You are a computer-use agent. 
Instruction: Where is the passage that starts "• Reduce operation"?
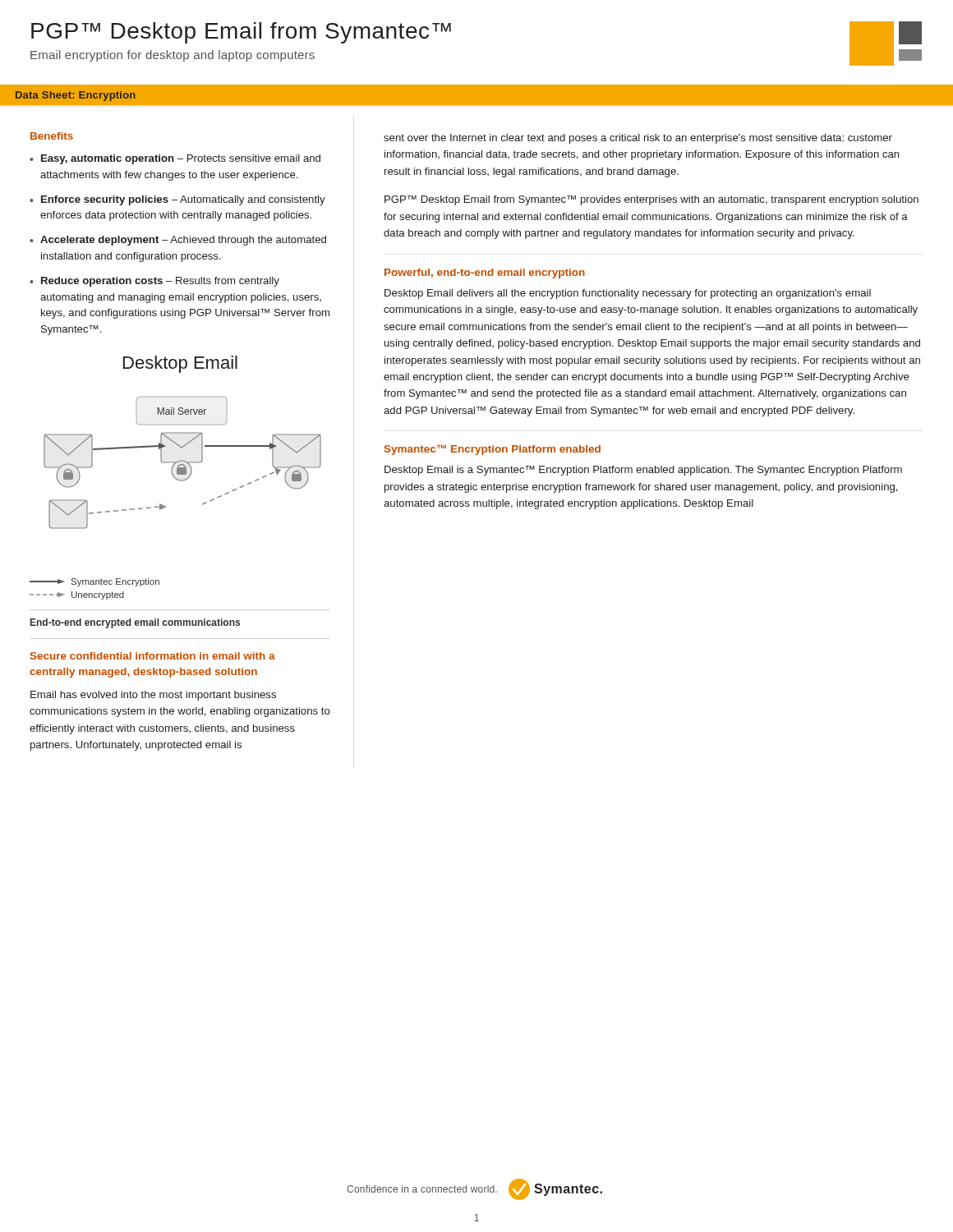[x=180, y=305]
